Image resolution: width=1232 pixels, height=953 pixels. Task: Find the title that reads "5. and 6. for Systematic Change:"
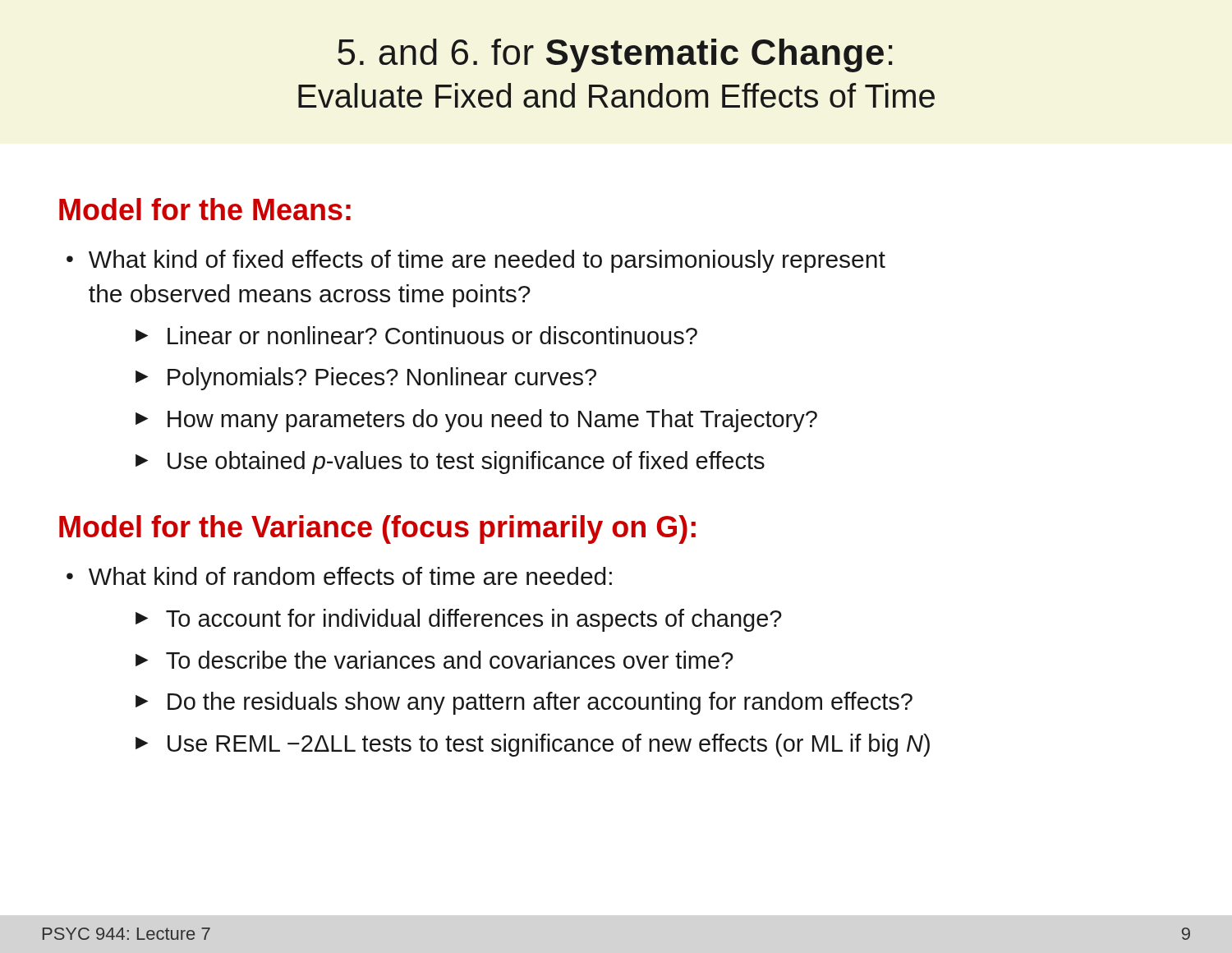click(616, 74)
